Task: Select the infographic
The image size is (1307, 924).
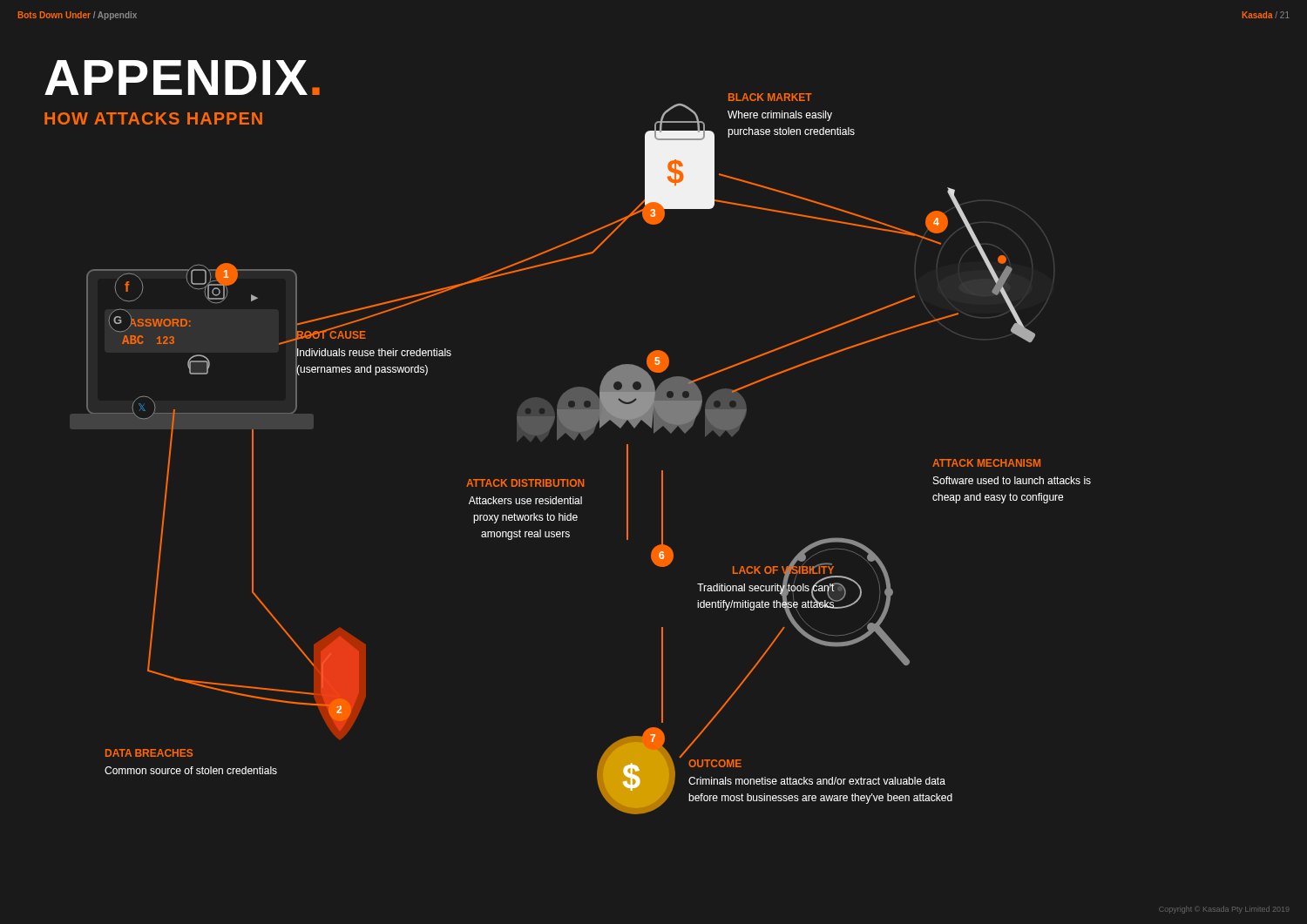Action: point(654,462)
